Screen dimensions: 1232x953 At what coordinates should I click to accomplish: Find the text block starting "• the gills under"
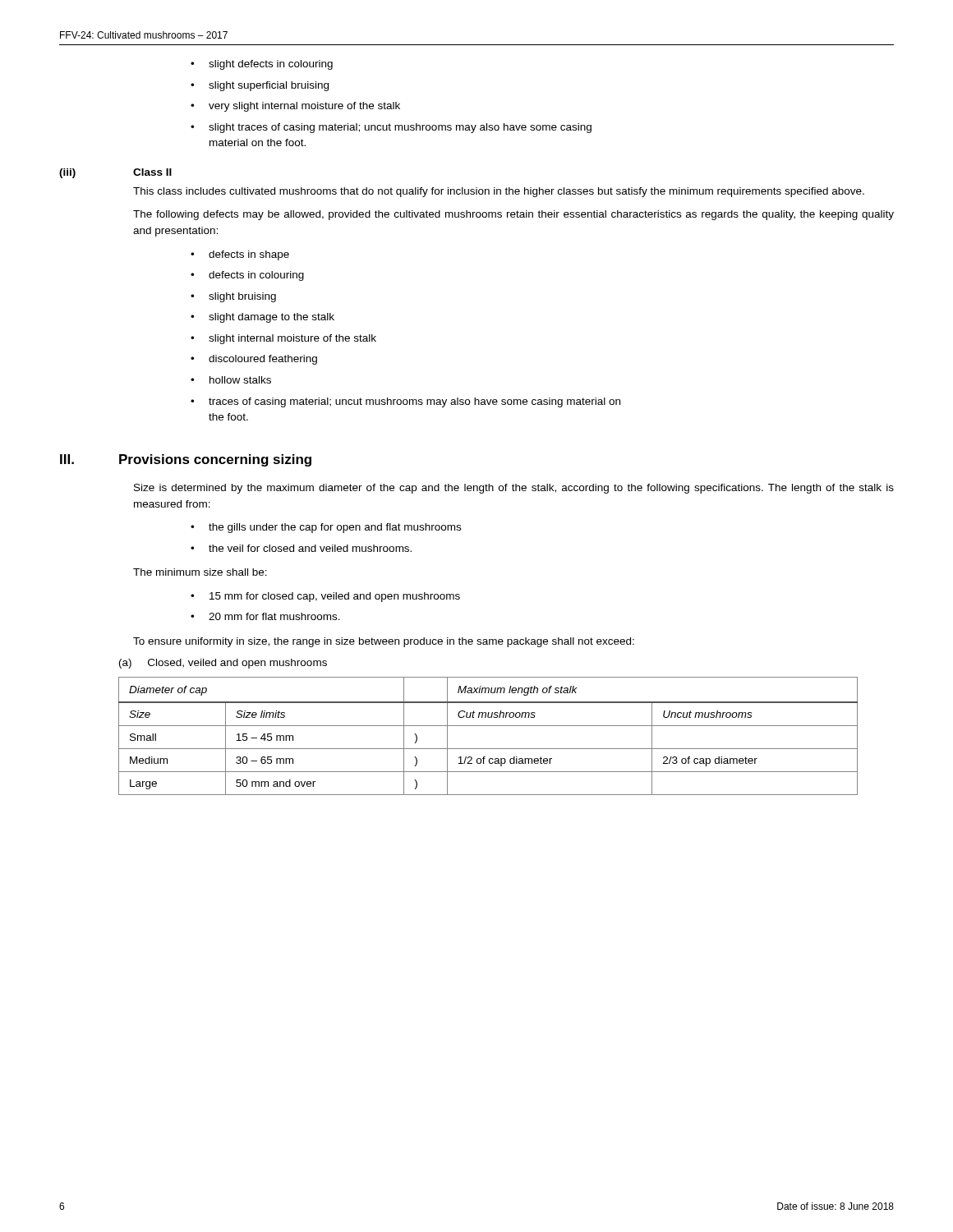pyautogui.click(x=326, y=528)
